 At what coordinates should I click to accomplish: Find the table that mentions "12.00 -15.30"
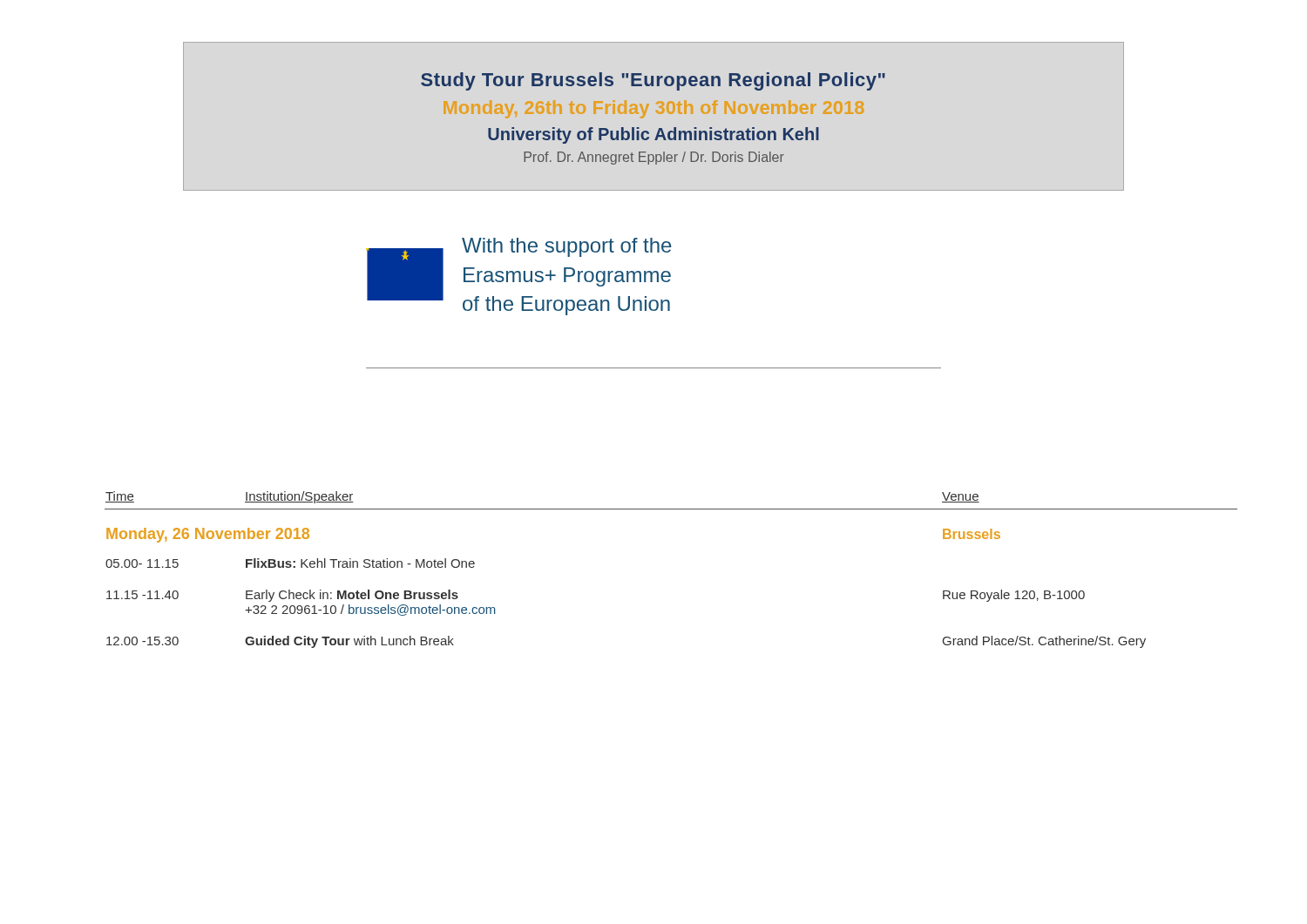[x=671, y=572]
